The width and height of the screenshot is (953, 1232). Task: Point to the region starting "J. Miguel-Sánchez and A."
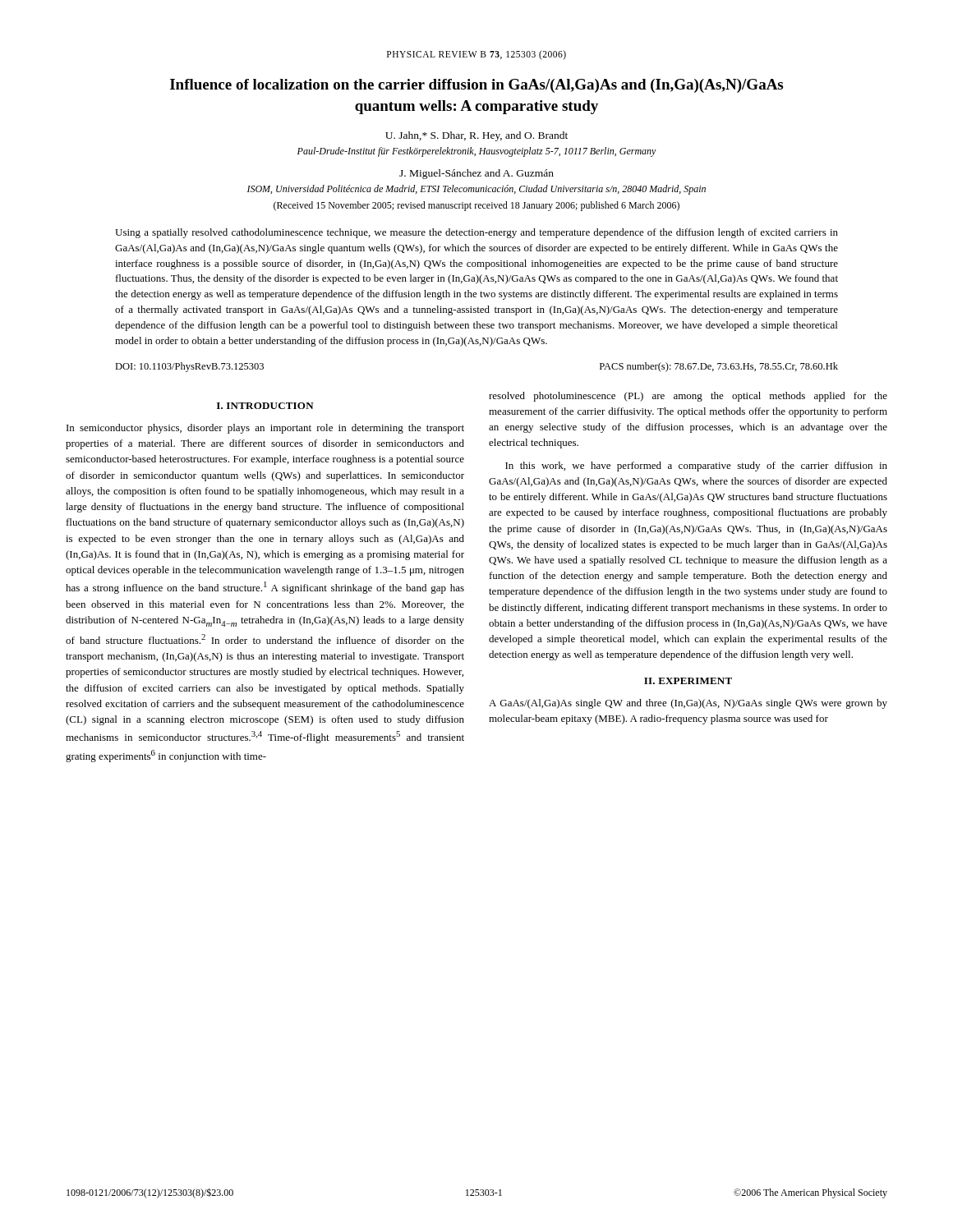coord(476,189)
